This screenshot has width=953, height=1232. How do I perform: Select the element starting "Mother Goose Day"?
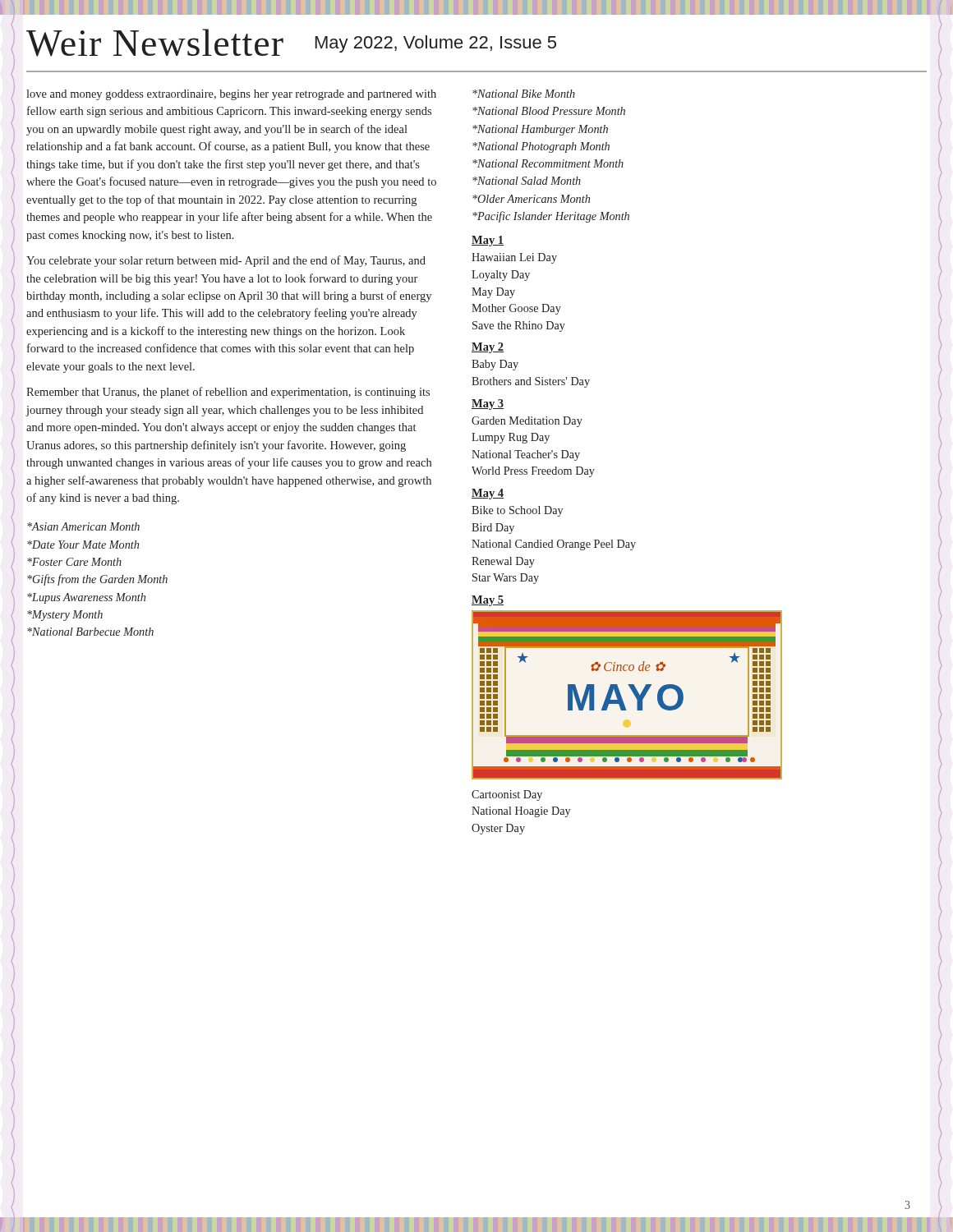[516, 308]
